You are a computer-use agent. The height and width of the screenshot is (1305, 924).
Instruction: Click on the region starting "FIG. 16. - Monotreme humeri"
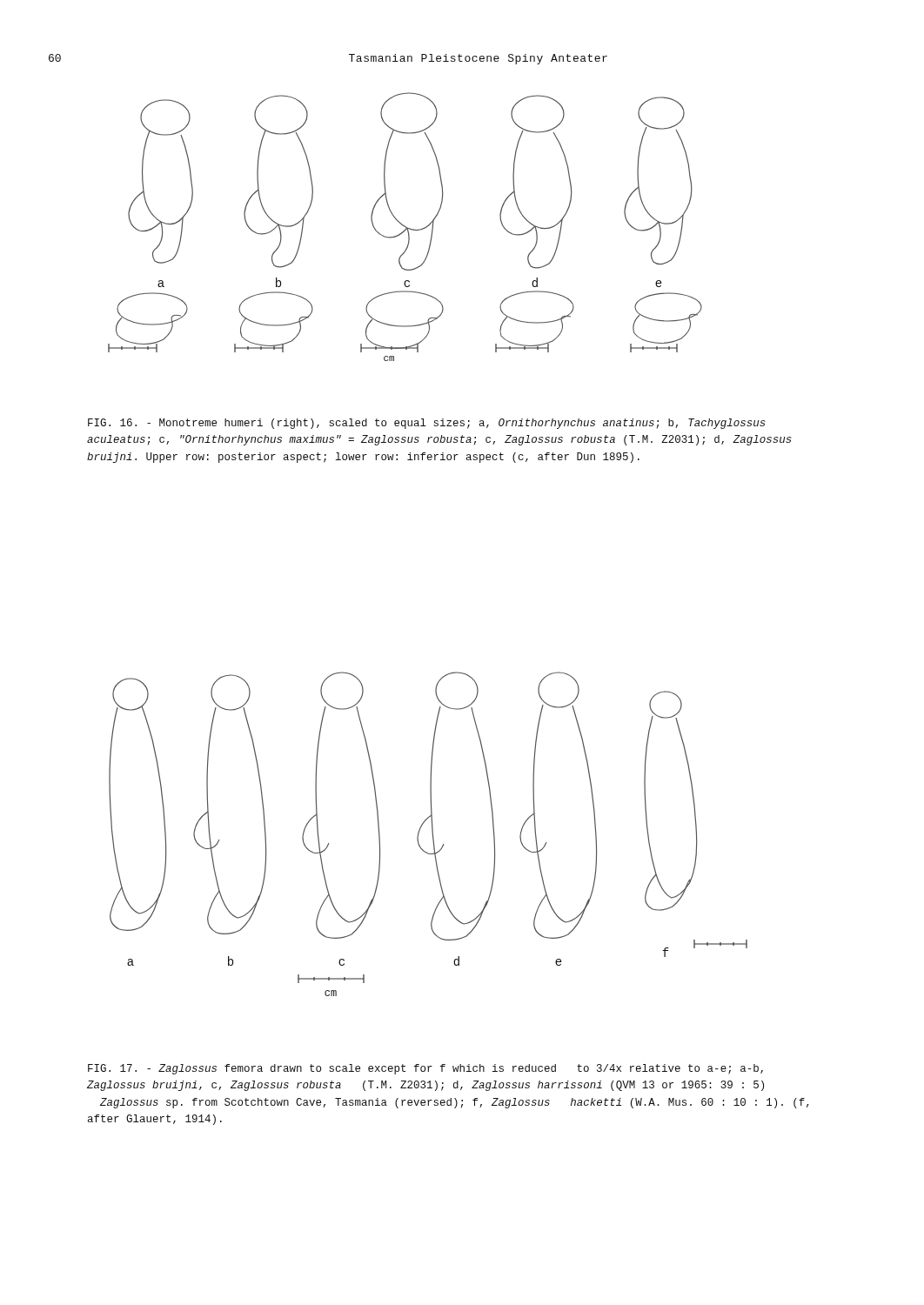[x=440, y=441]
